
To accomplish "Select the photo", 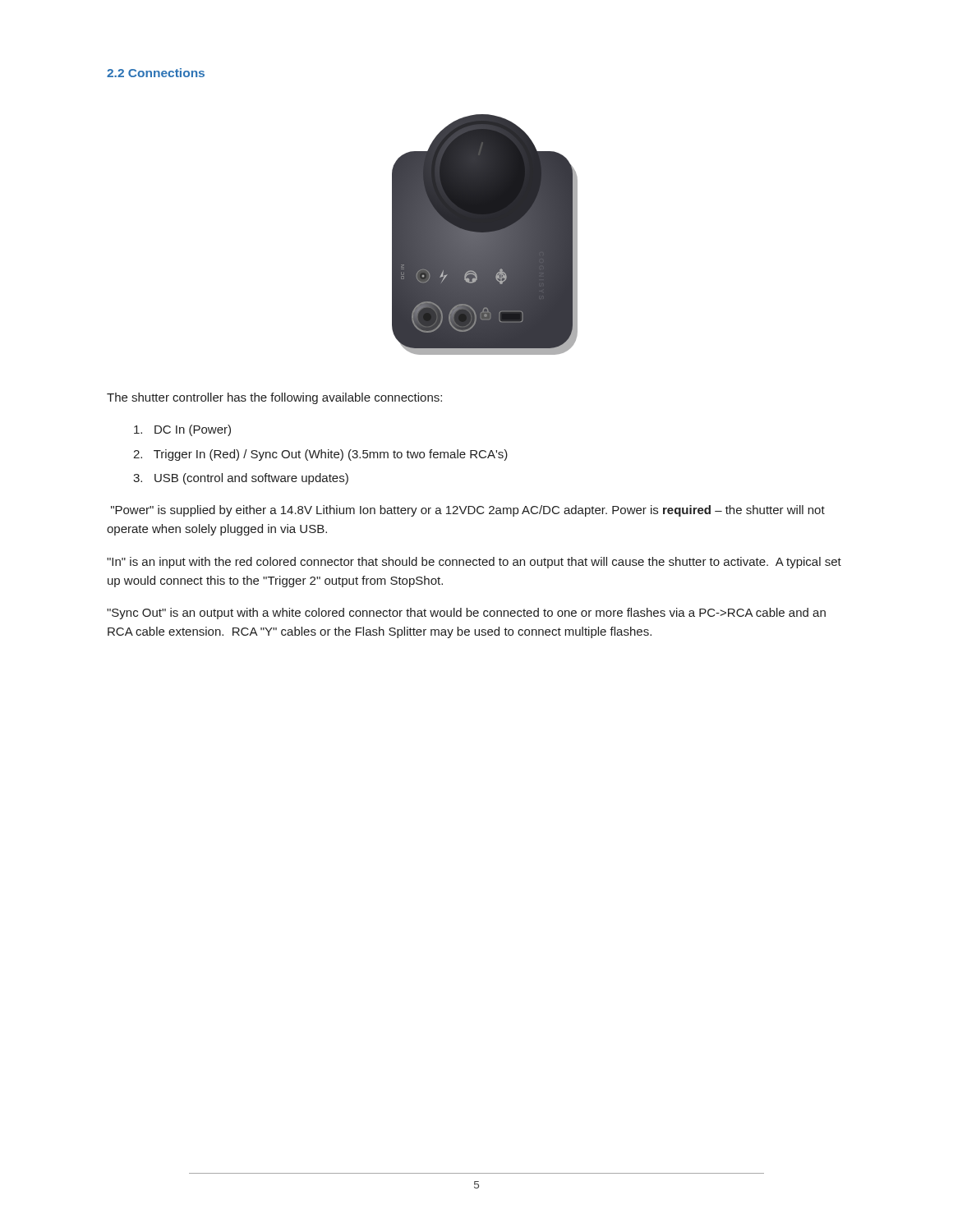I will click(x=476, y=231).
